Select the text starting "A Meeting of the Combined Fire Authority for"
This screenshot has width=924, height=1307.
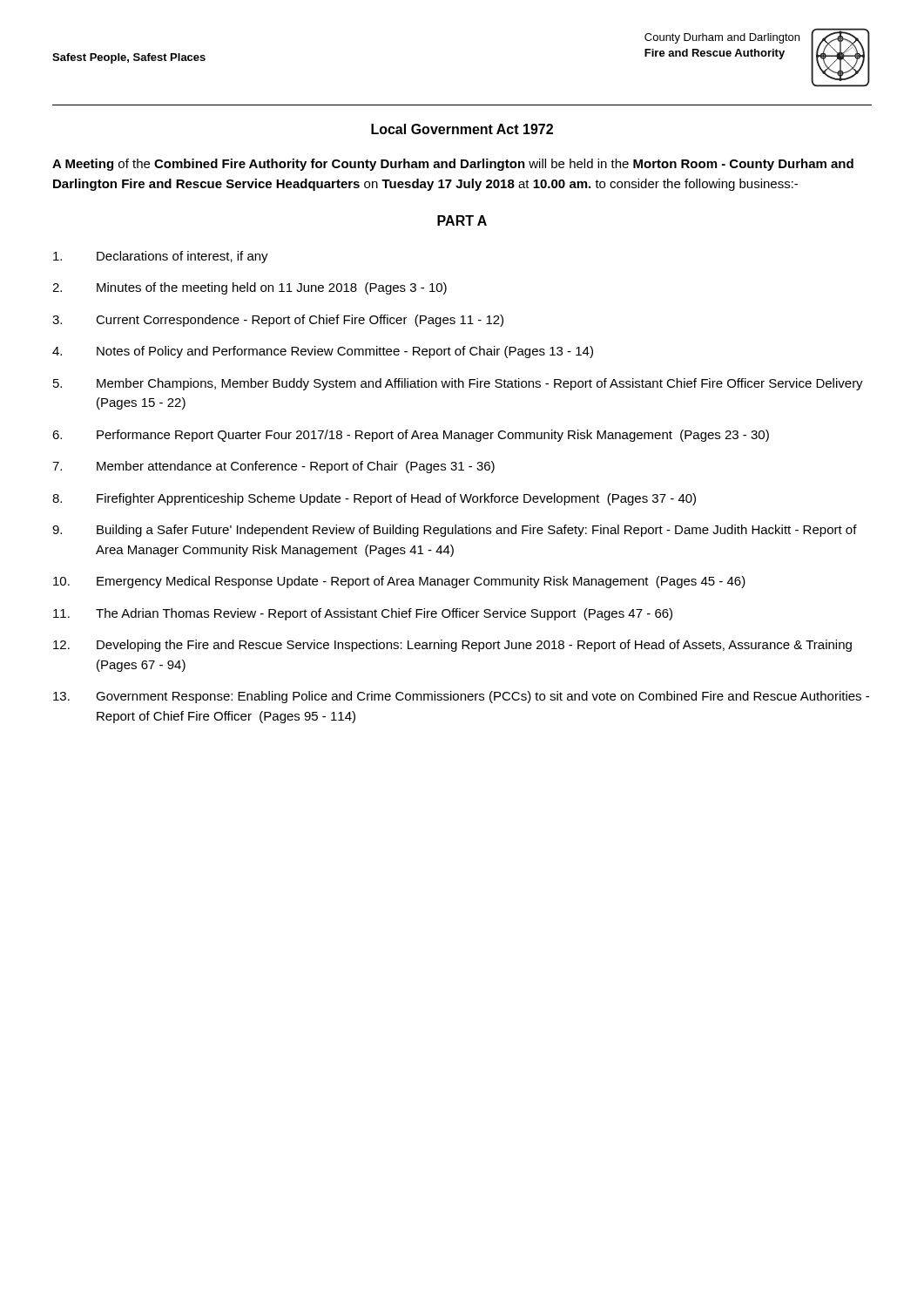453,174
